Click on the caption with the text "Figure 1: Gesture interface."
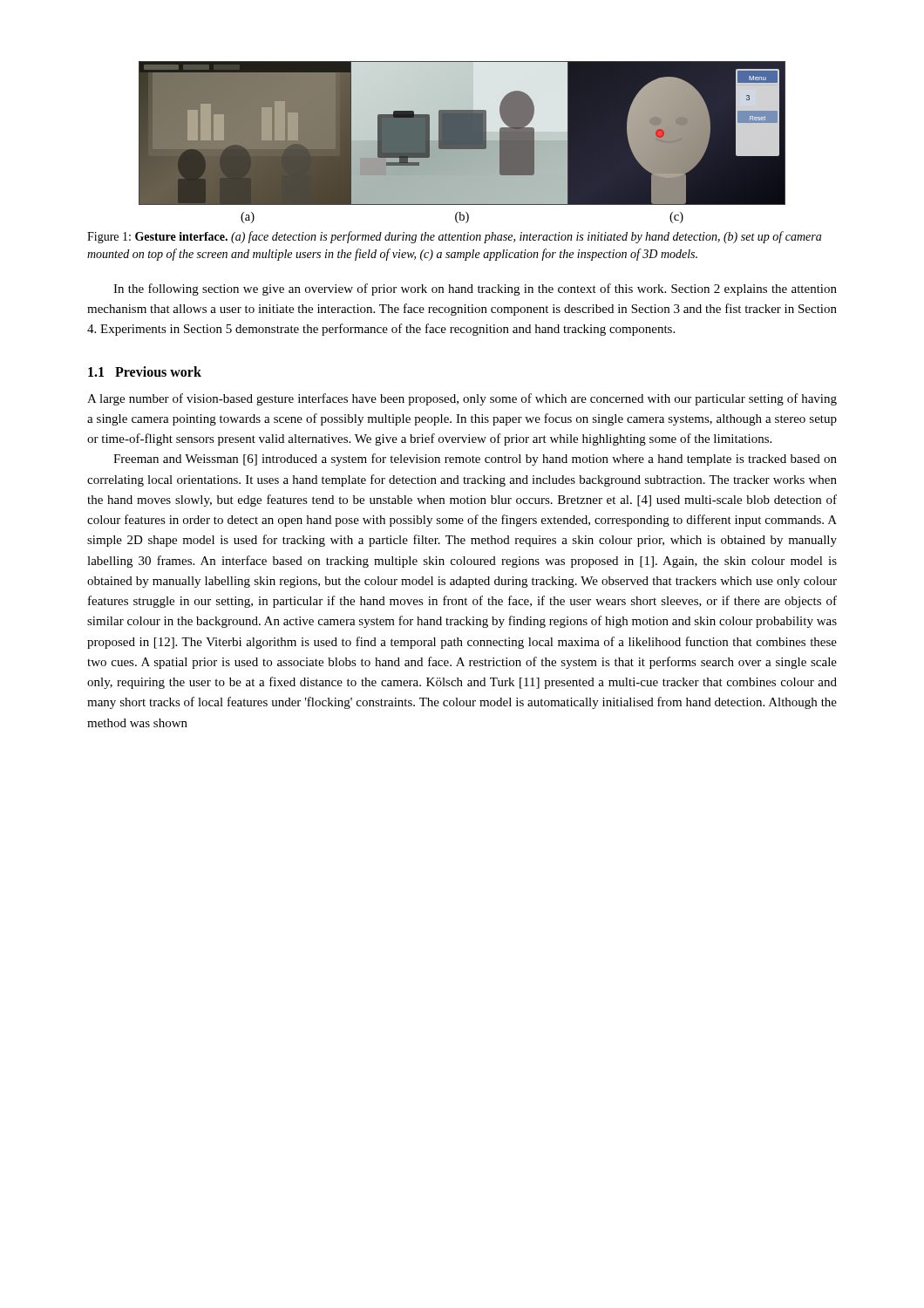924x1308 pixels. [454, 245]
